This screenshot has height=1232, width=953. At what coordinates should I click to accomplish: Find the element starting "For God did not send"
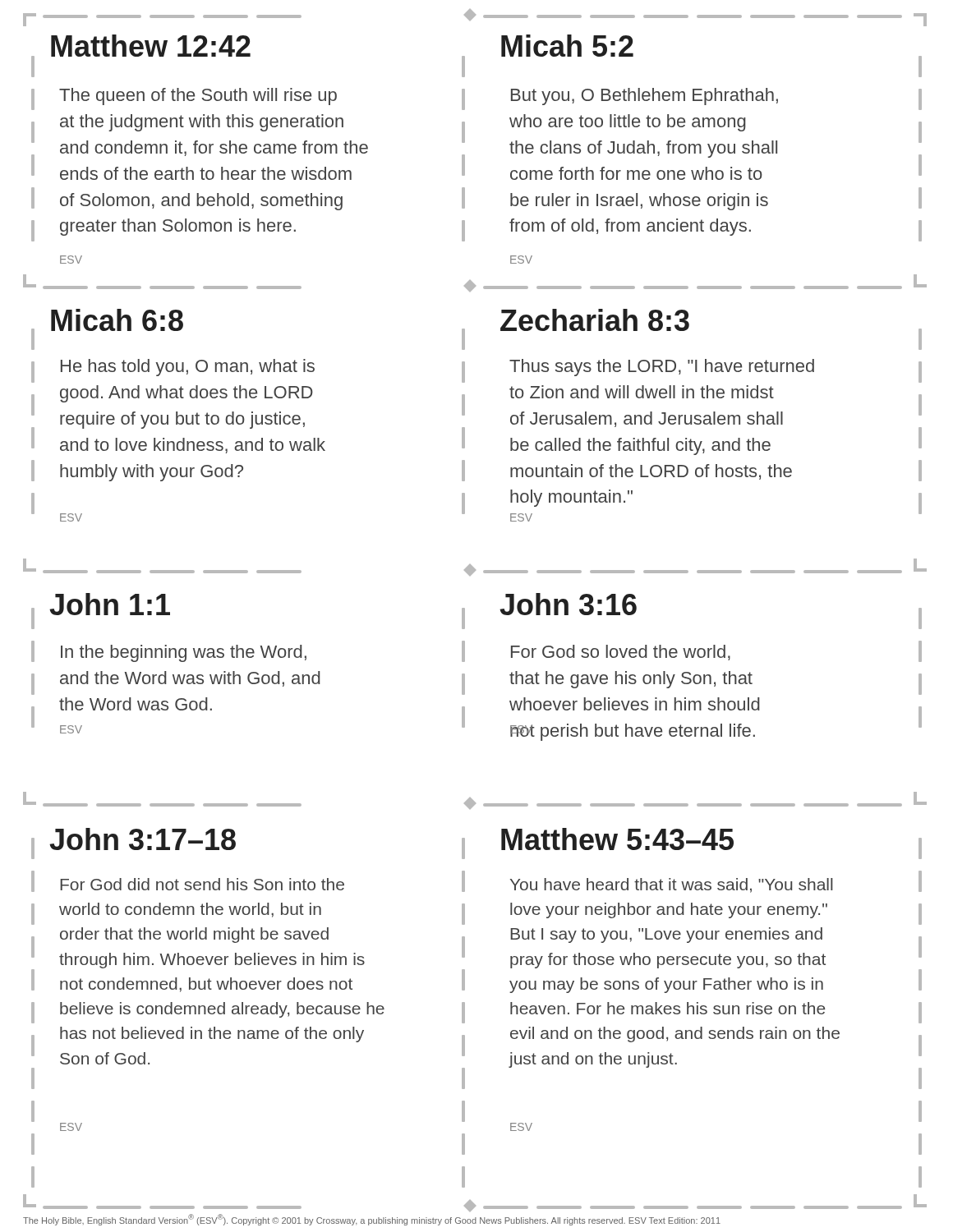(222, 971)
